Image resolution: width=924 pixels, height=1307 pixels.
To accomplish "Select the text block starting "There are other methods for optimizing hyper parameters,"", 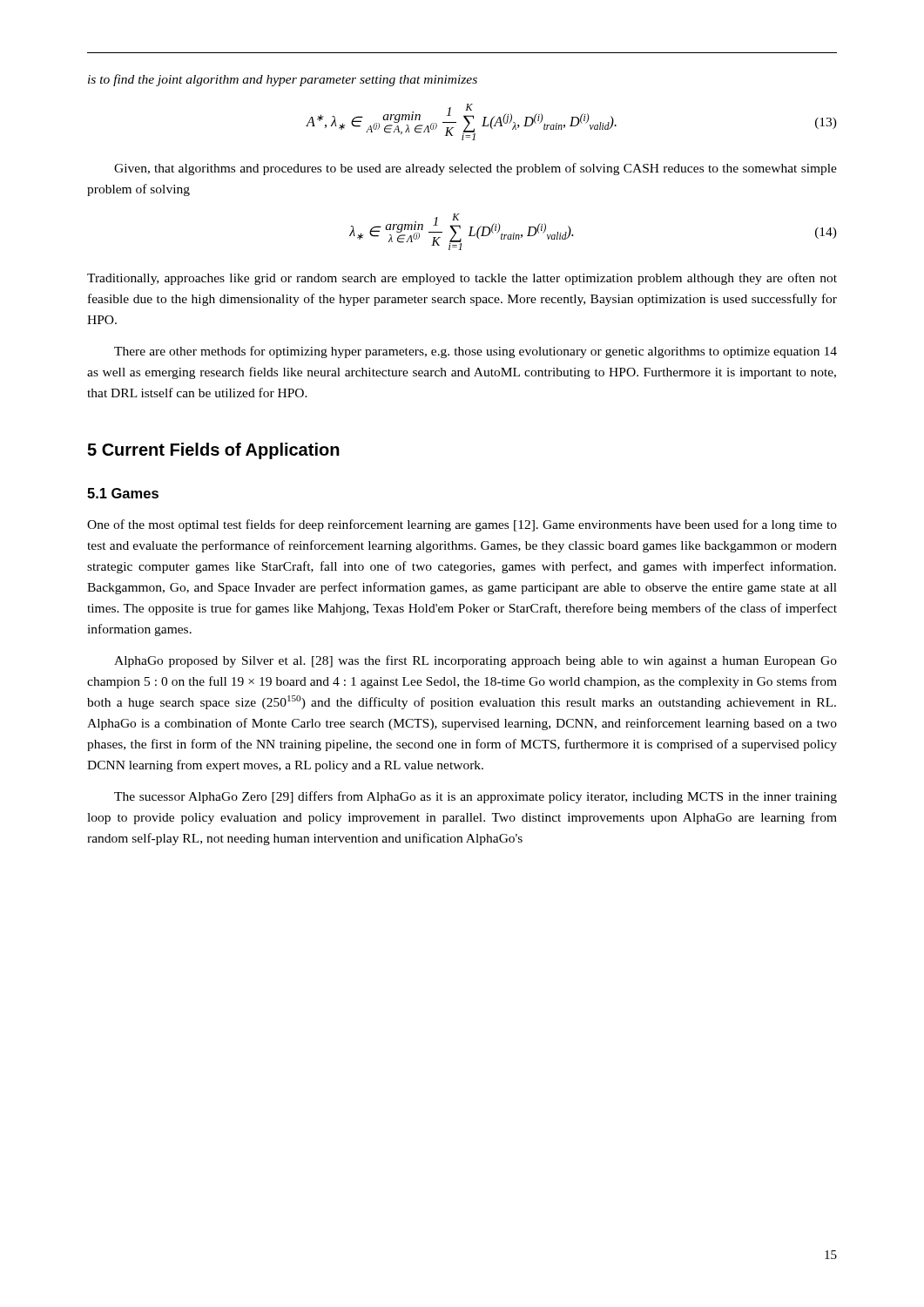I will click(x=462, y=372).
